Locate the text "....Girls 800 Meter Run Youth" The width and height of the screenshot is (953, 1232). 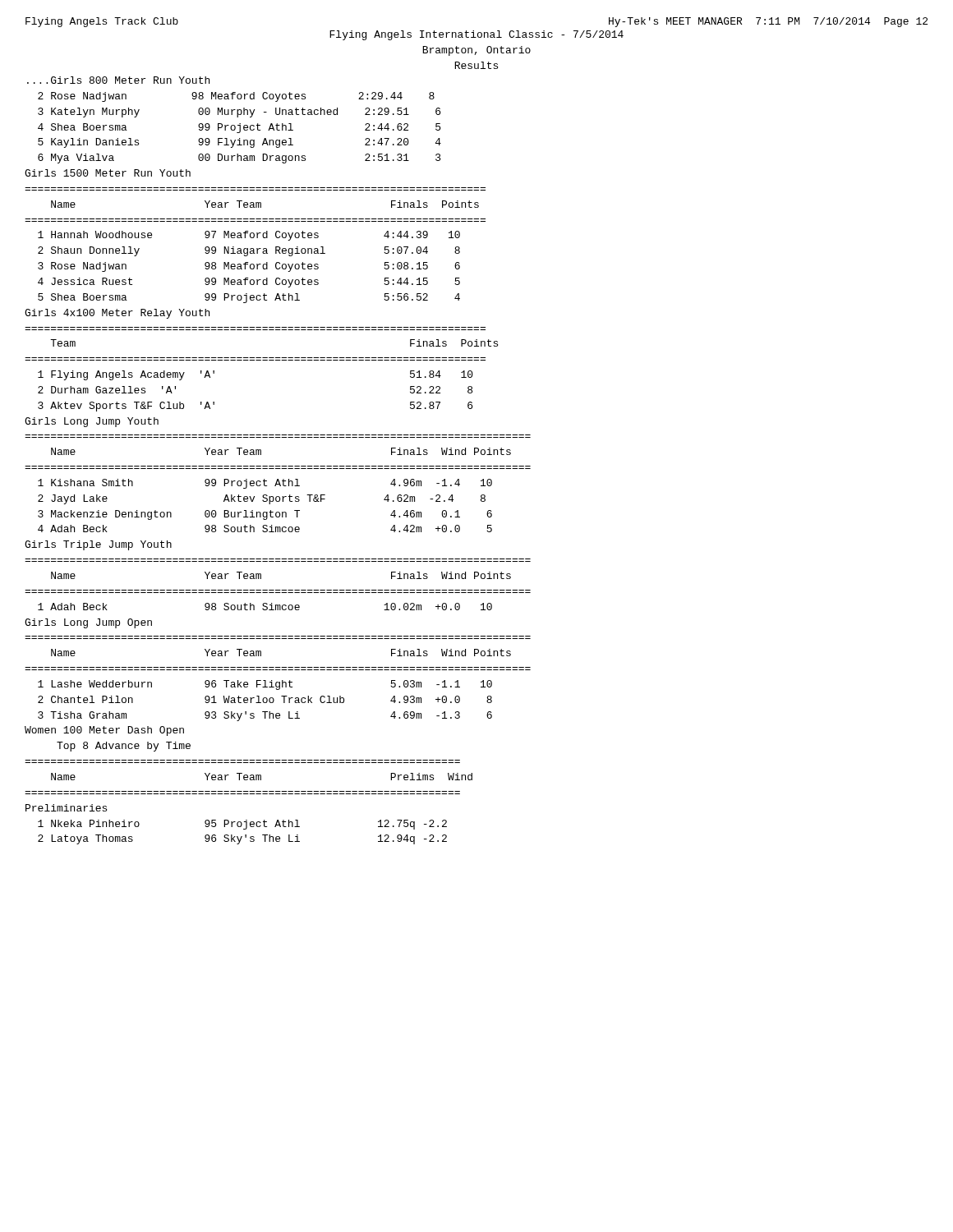pos(118,80)
